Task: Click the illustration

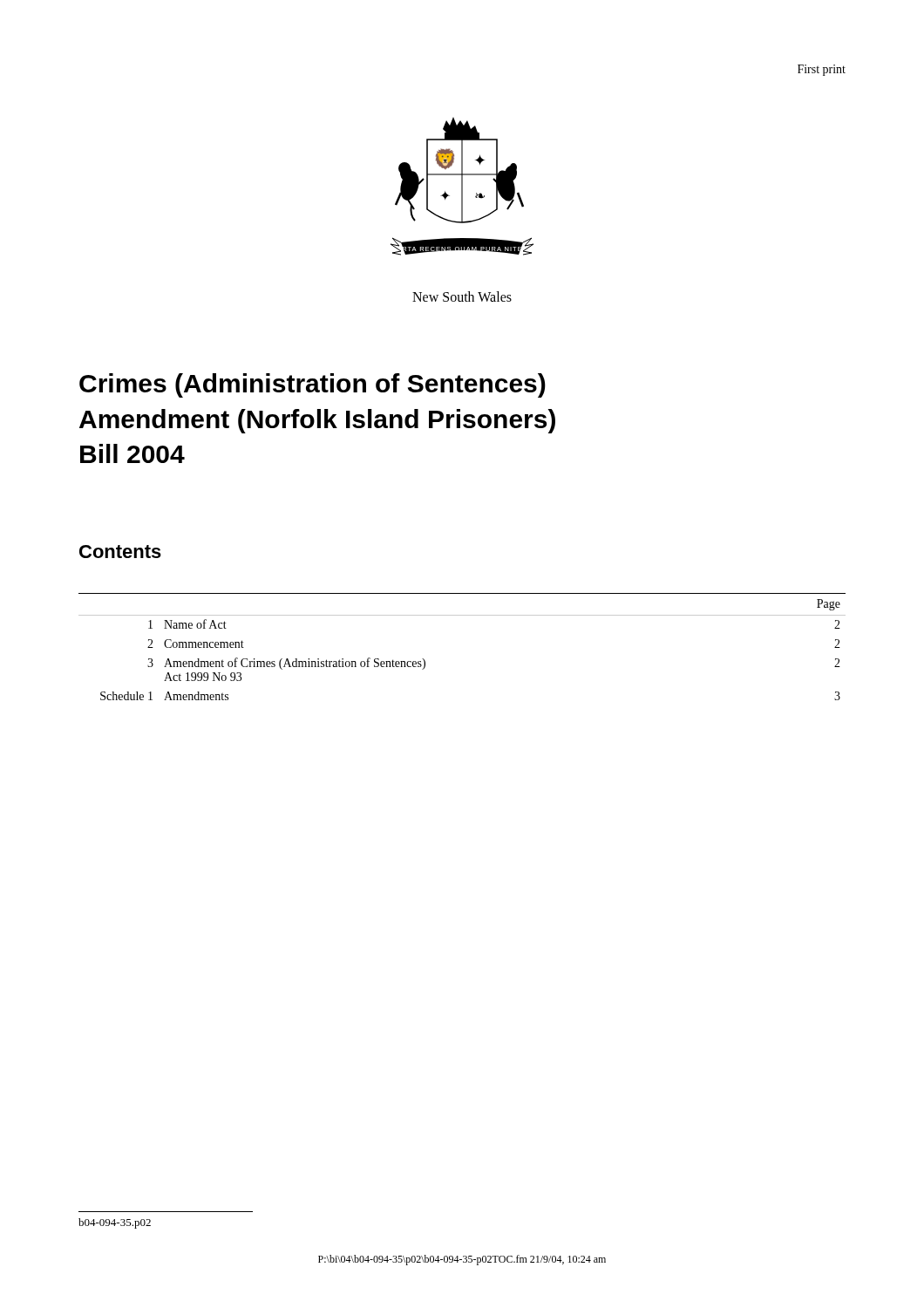Action: [x=462, y=194]
